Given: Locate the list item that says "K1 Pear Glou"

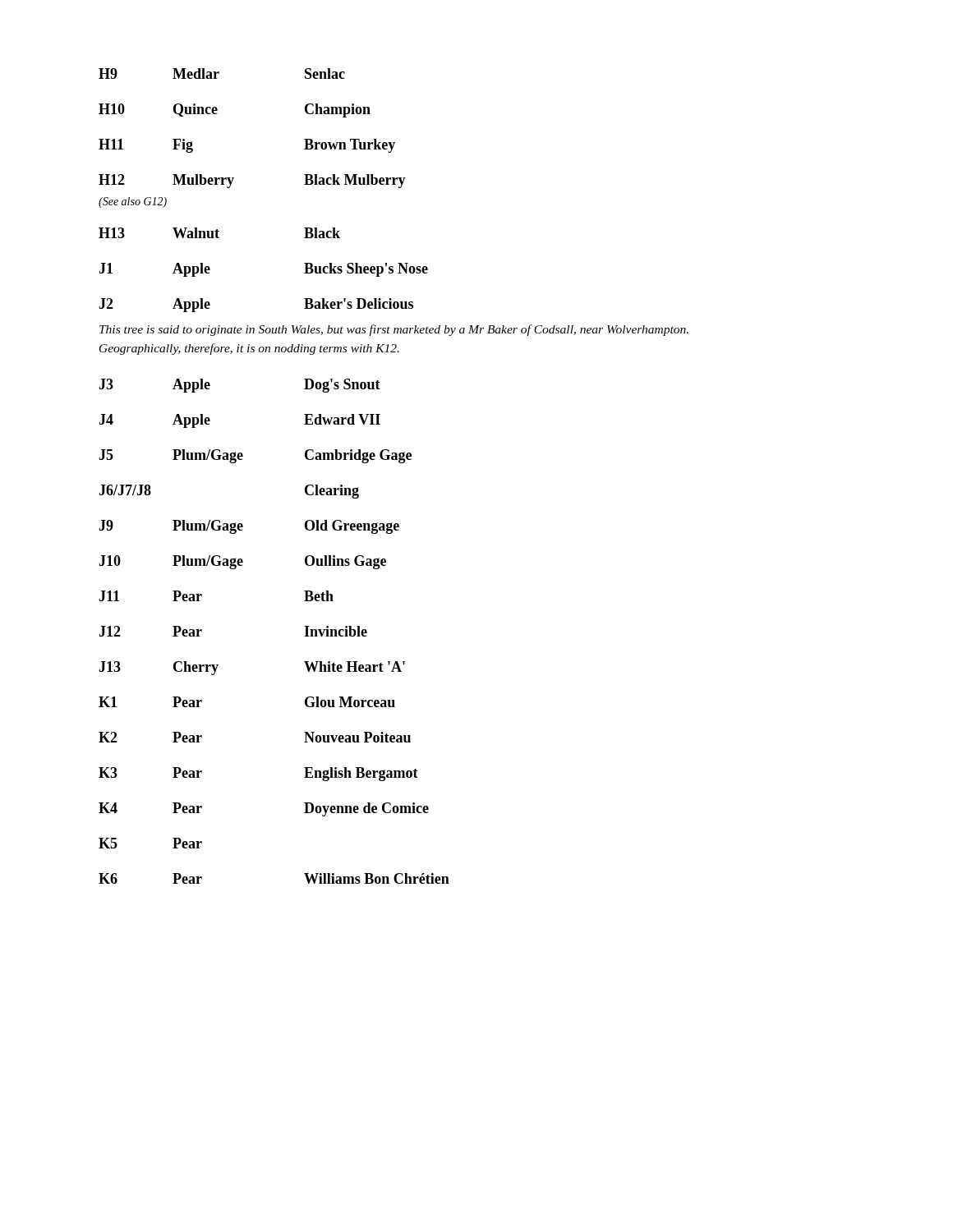Looking at the screenshot, I should click(104, 702).
